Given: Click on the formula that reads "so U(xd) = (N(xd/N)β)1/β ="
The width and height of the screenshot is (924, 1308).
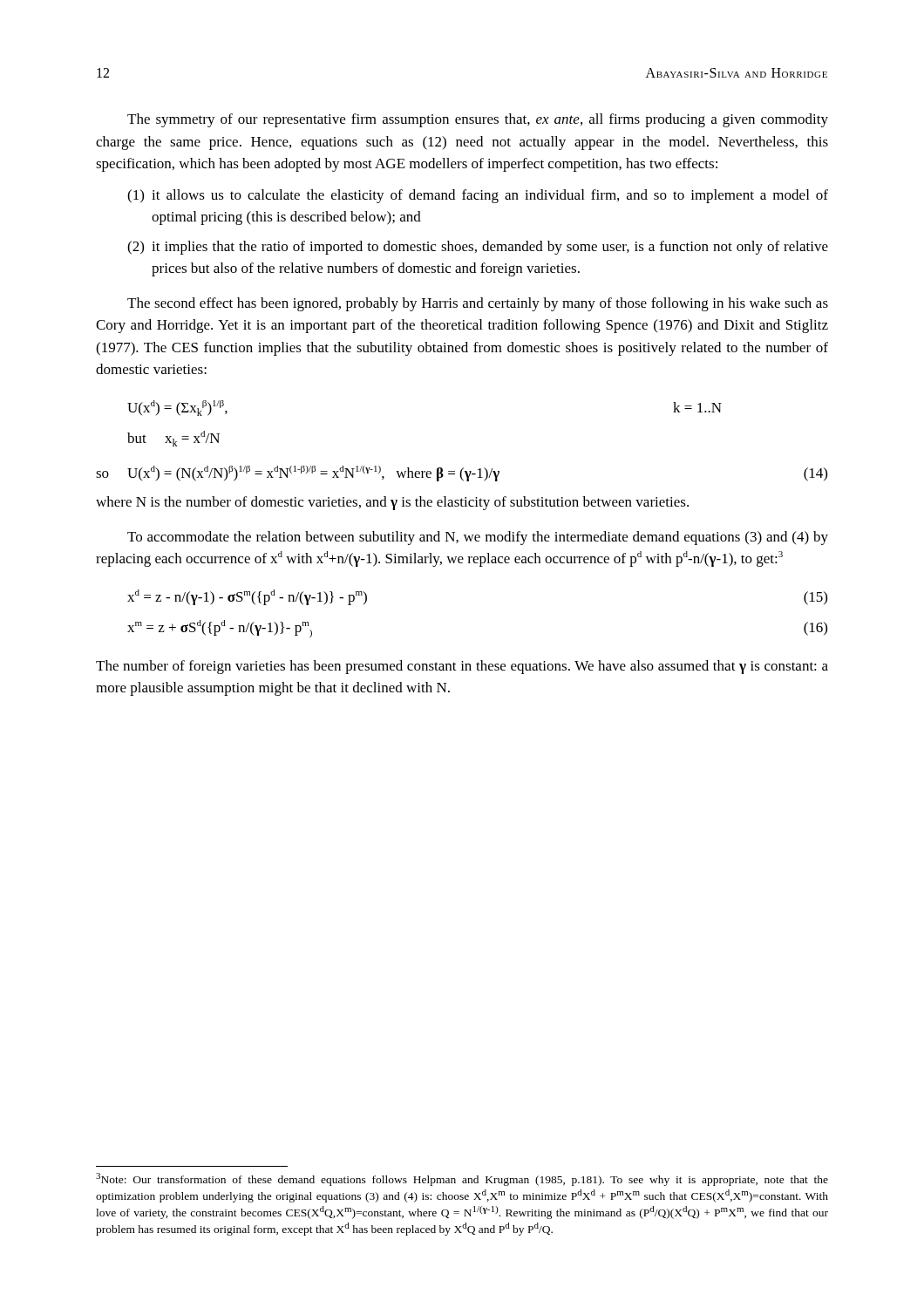Looking at the screenshot, I should [462, 473].
